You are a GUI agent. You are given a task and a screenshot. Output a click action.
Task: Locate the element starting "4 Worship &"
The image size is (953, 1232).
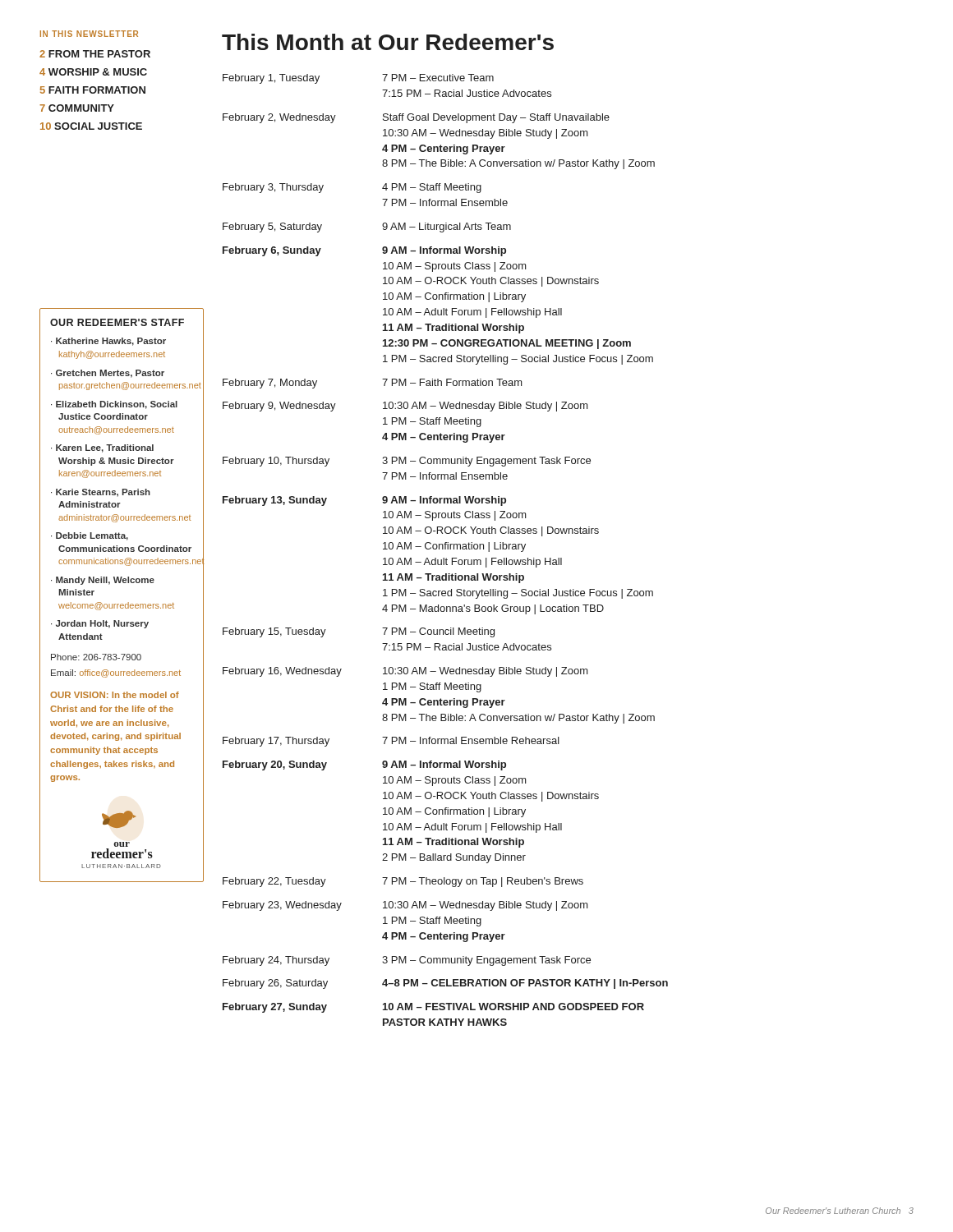pyautogui.click(x=93, y=72)
